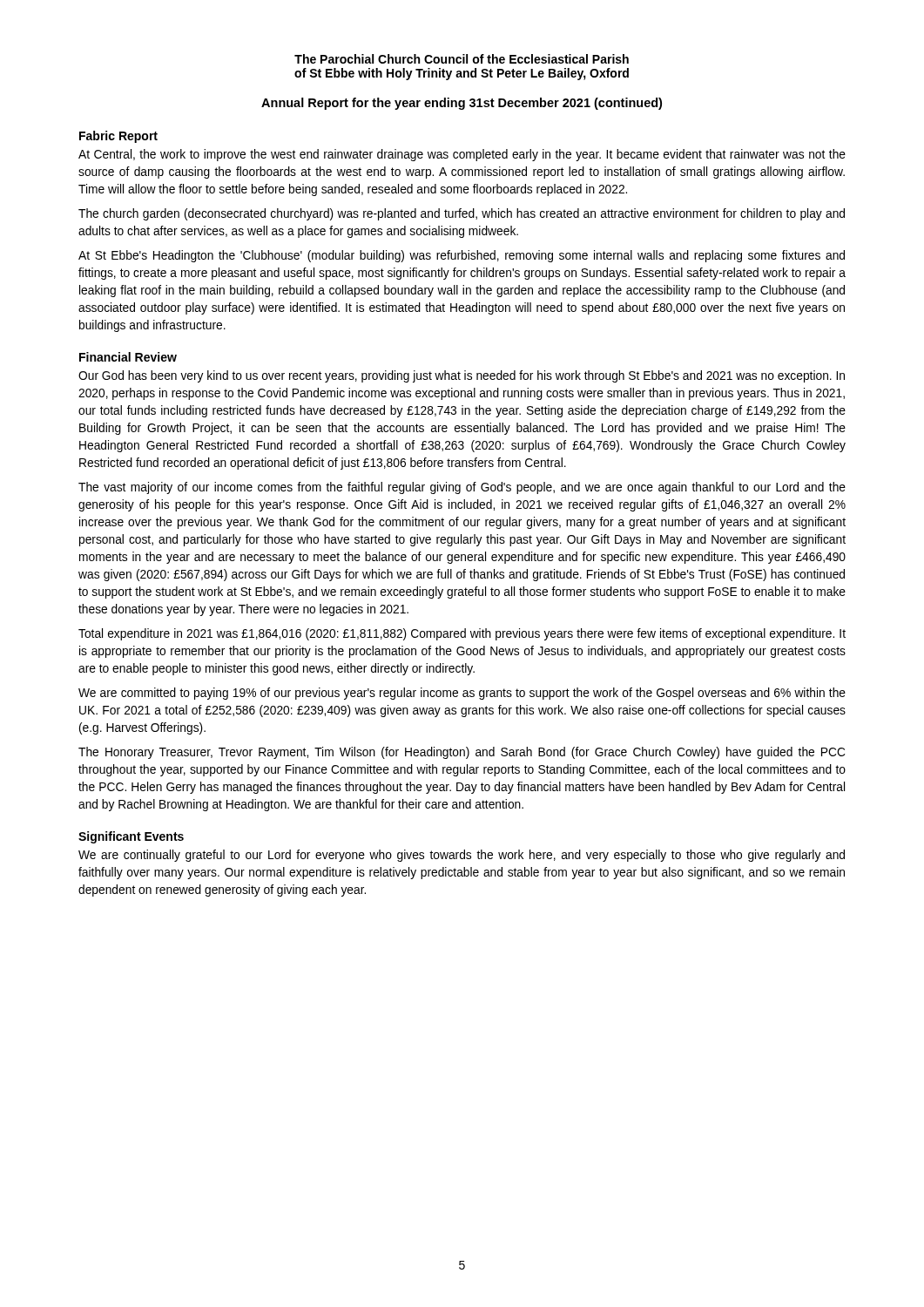
Task: Where is the passage that starts "We are continually"?
Action: pos(462,873)
